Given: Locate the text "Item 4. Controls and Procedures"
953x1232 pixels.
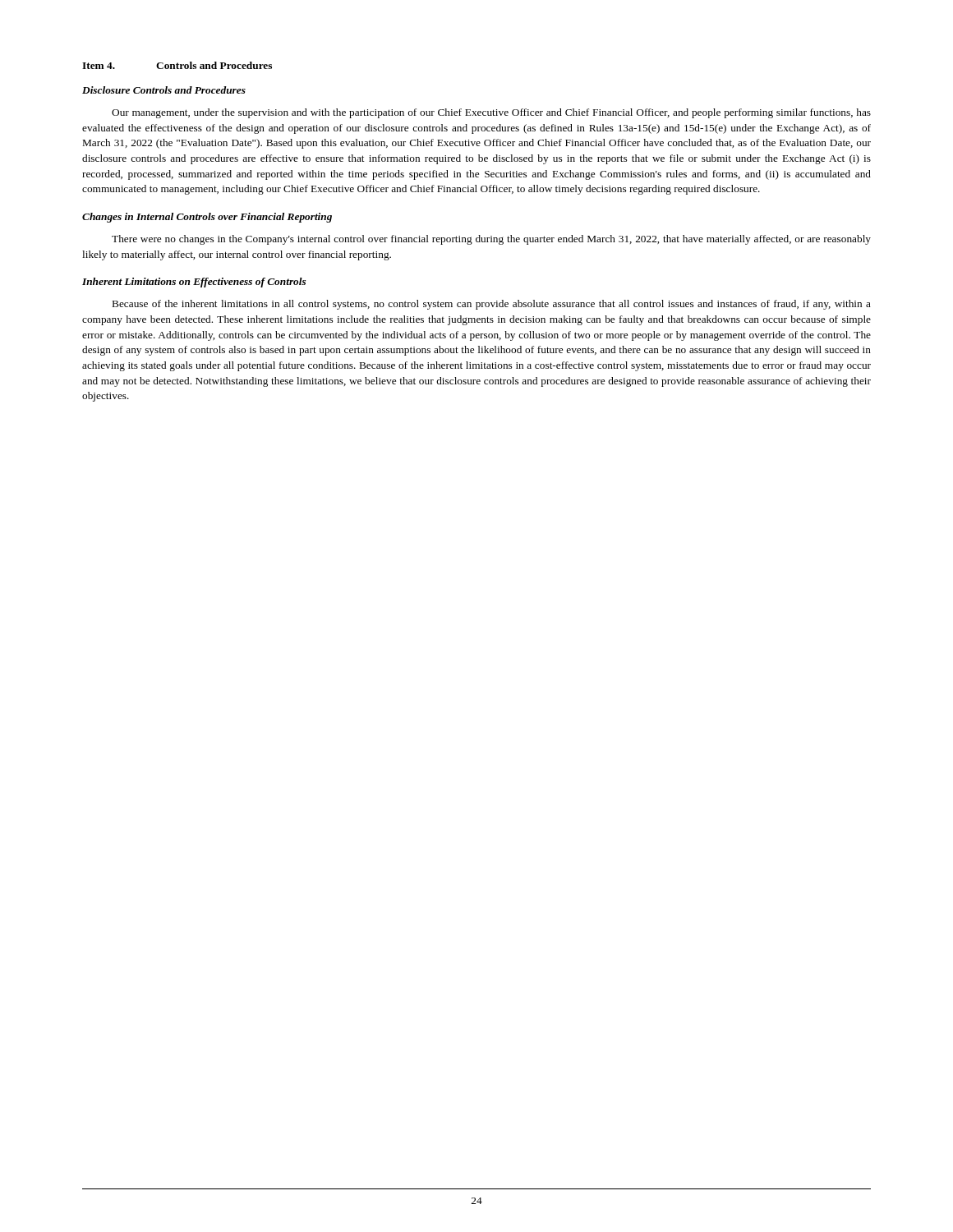Looking at the screenshot, I should tap(177, 66).
